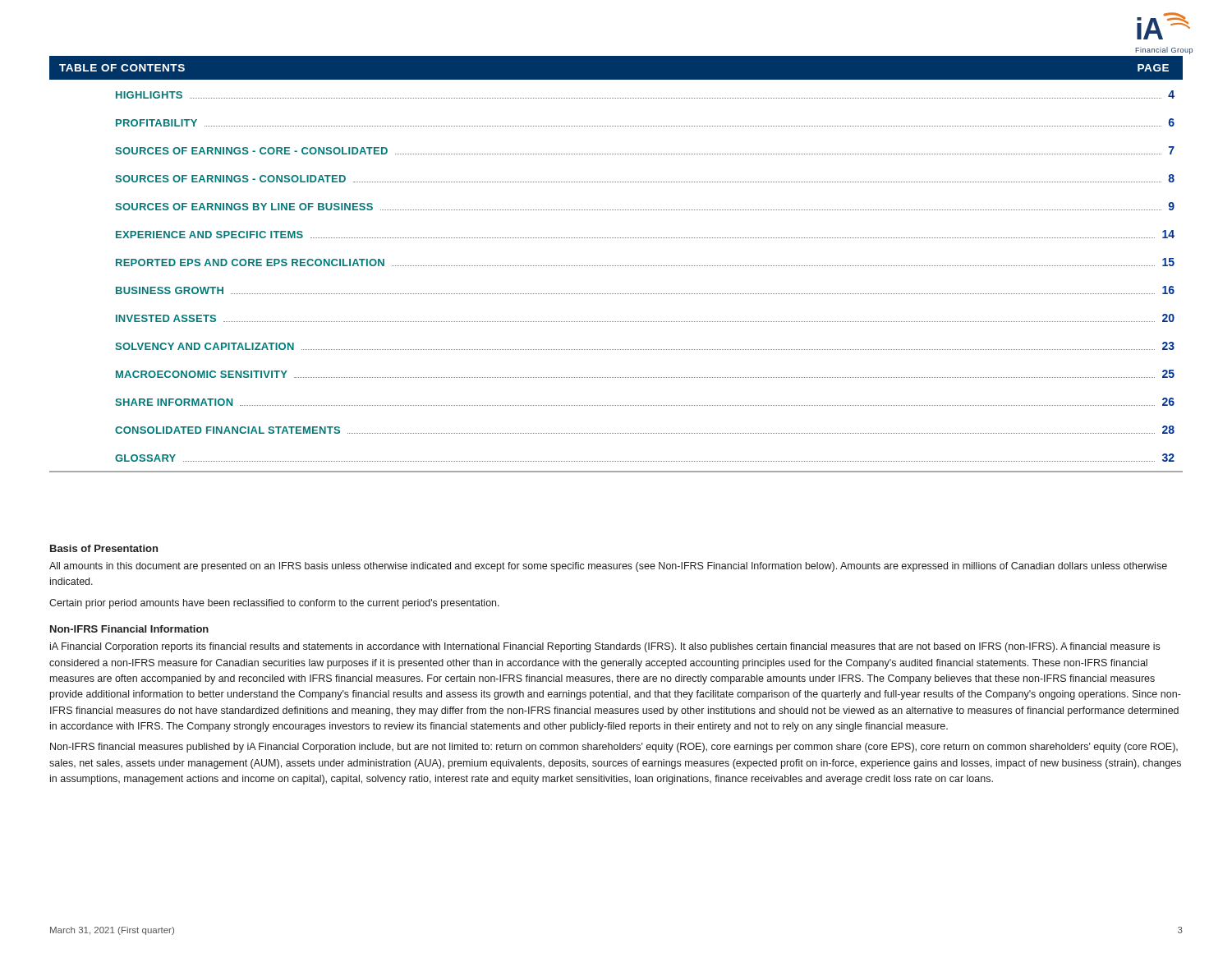This screenshot has height=953, width=1232.
Task: Locate the block of text that opens with "iA Financial Corporation reports its"
Action: tap(615, 686)
